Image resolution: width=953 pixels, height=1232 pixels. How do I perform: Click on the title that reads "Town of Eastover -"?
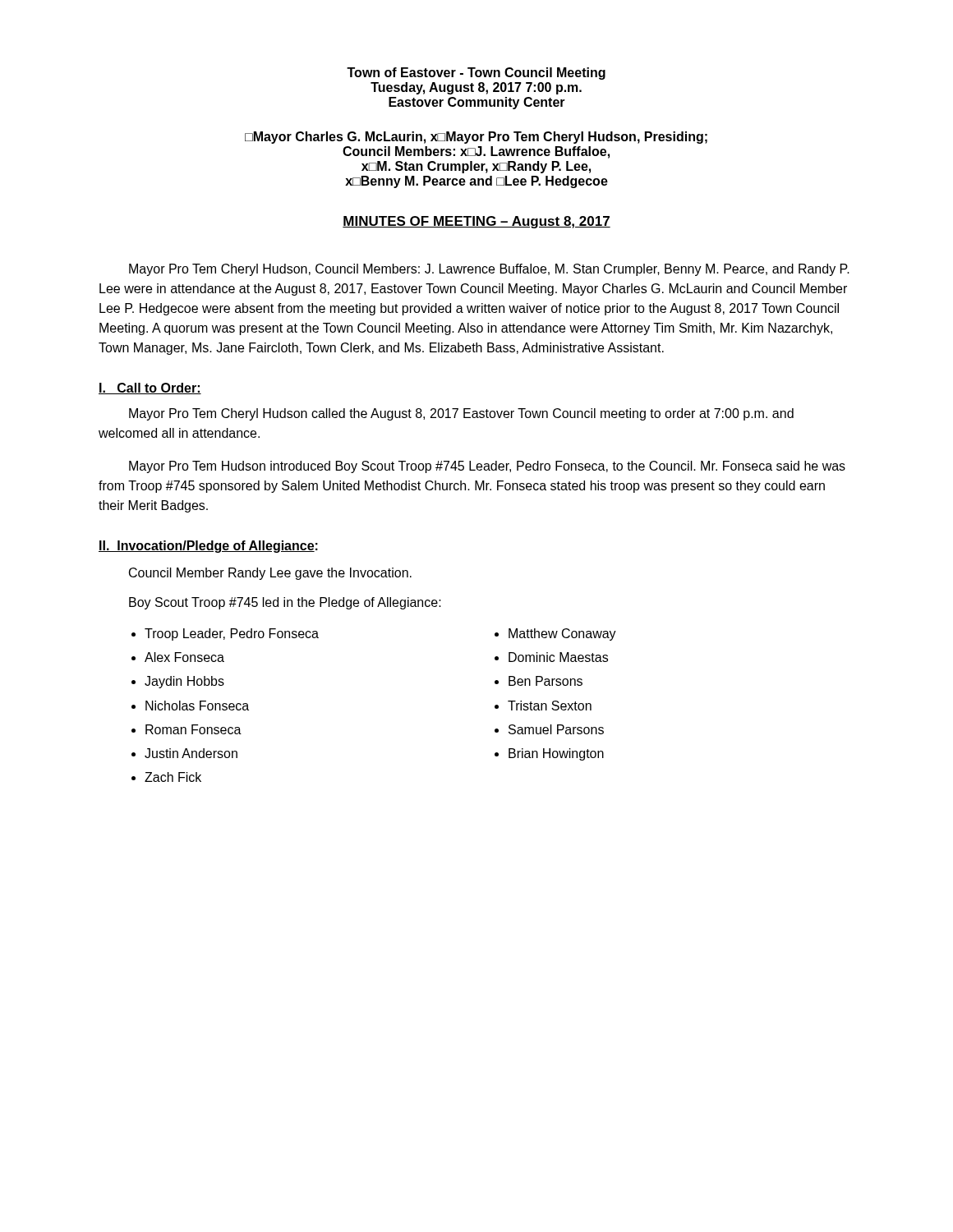point(476,87)
